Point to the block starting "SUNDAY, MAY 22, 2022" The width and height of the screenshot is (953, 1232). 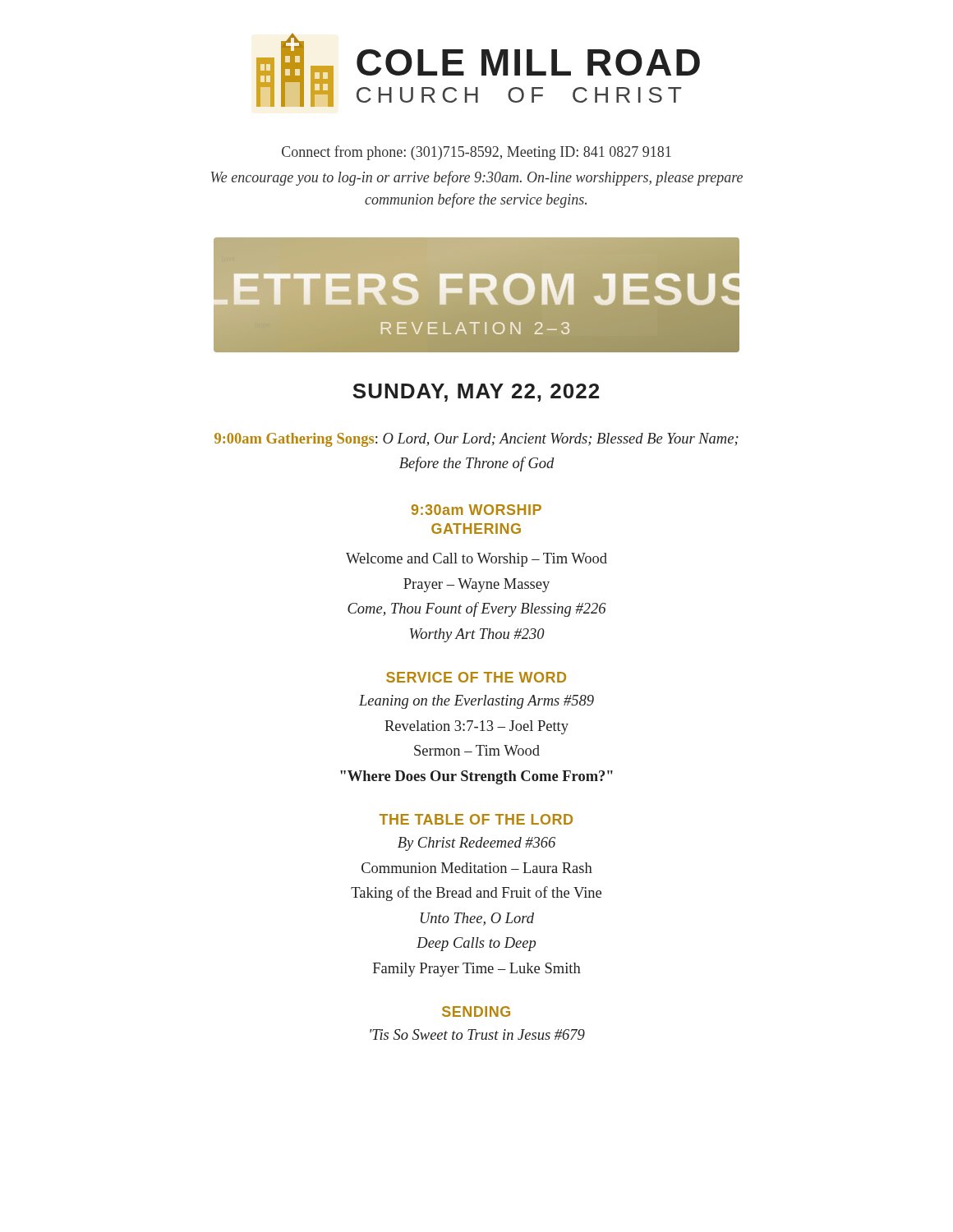[476, 391]
